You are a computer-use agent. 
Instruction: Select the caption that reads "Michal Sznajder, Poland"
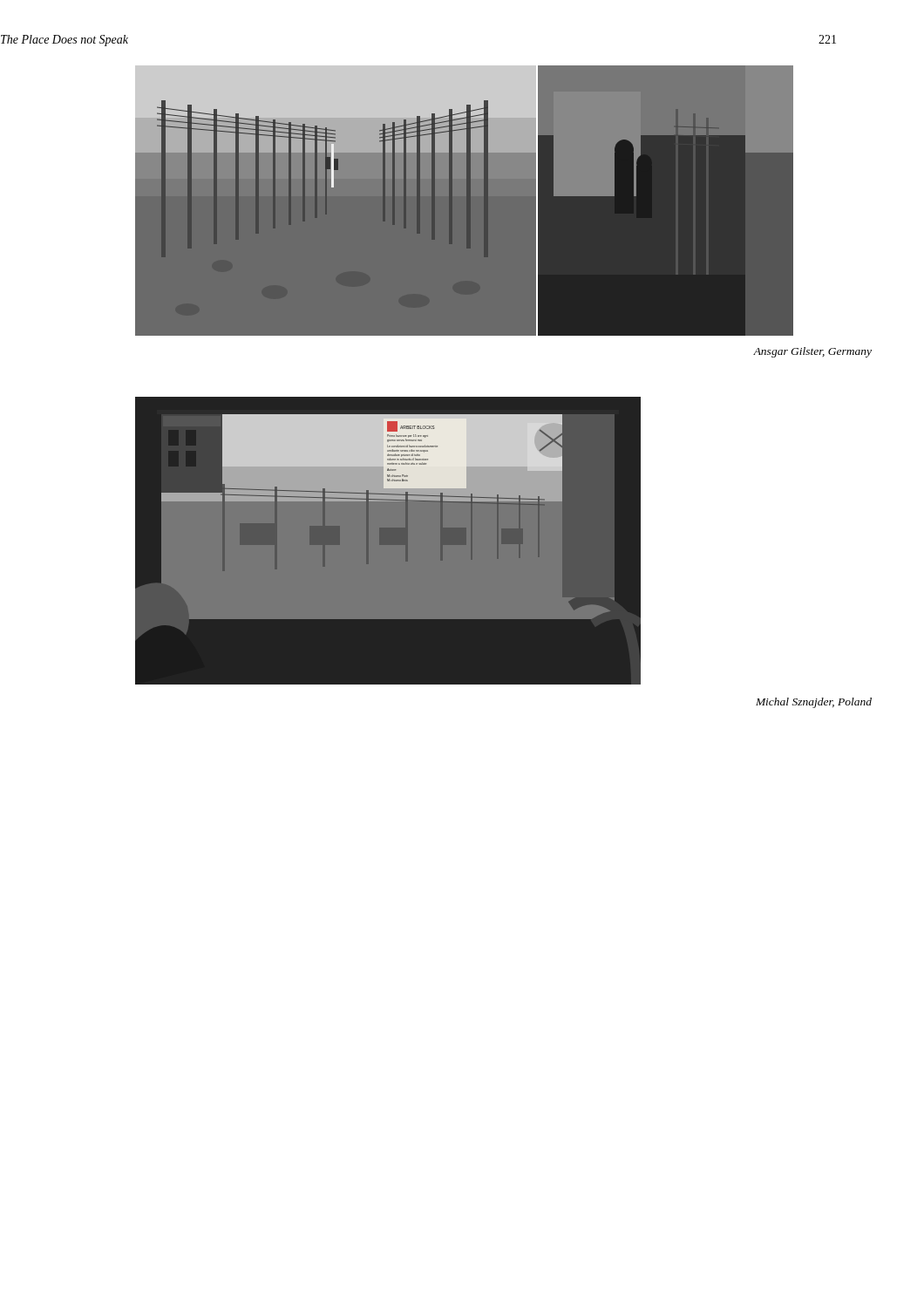pos(814,701)
